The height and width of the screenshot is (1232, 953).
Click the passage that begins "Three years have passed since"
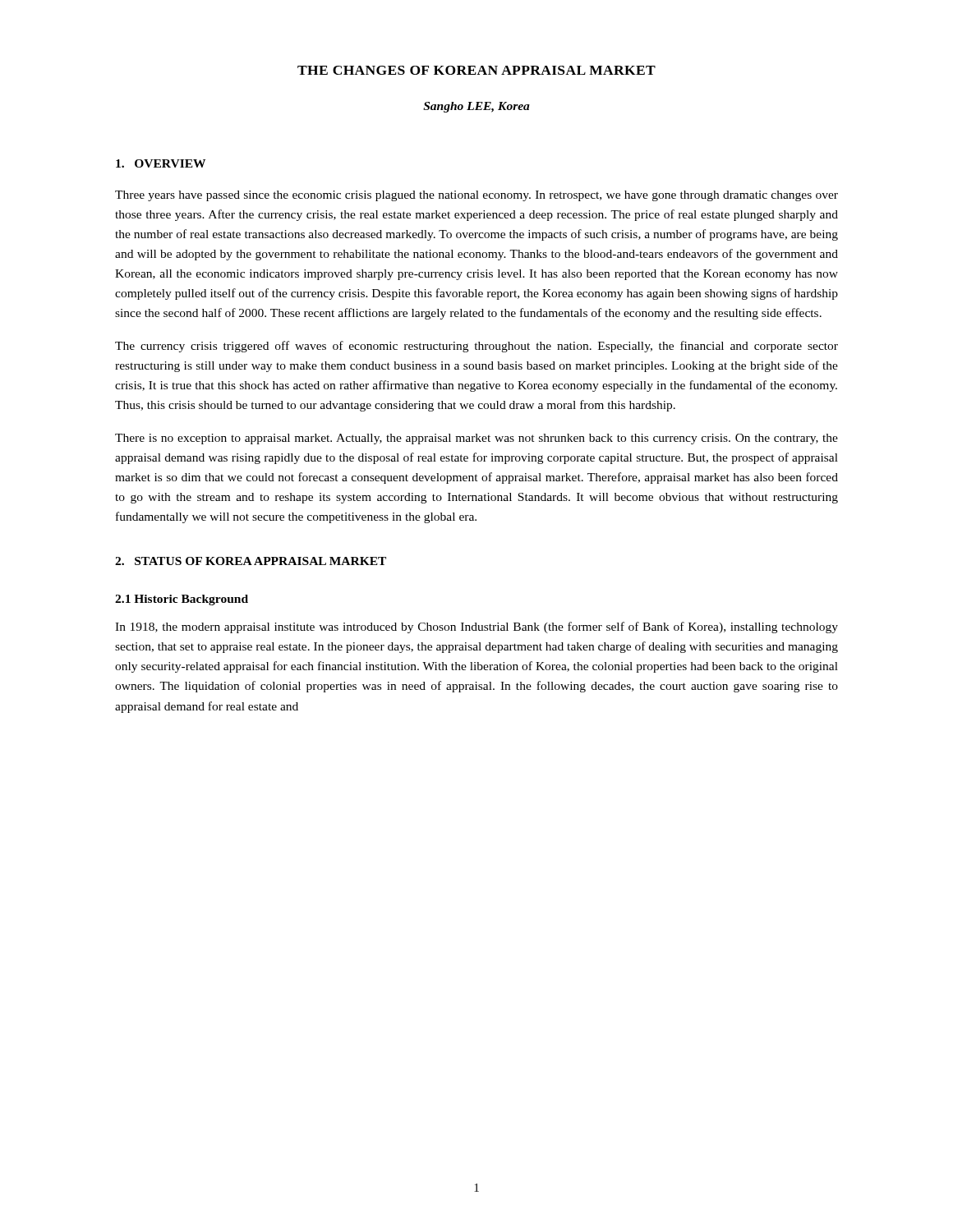point(476,254)
